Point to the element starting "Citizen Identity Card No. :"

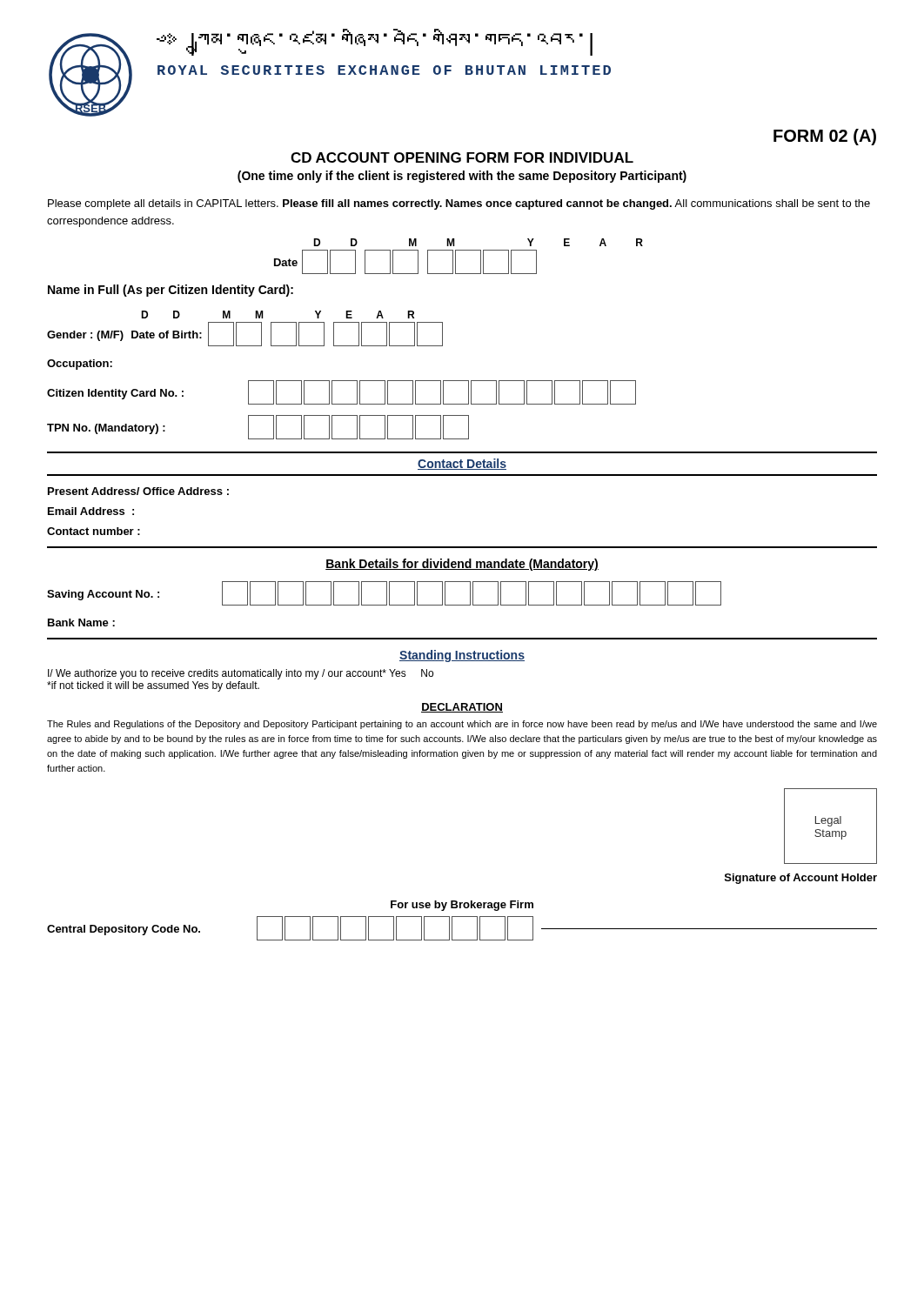pos(341,393)
